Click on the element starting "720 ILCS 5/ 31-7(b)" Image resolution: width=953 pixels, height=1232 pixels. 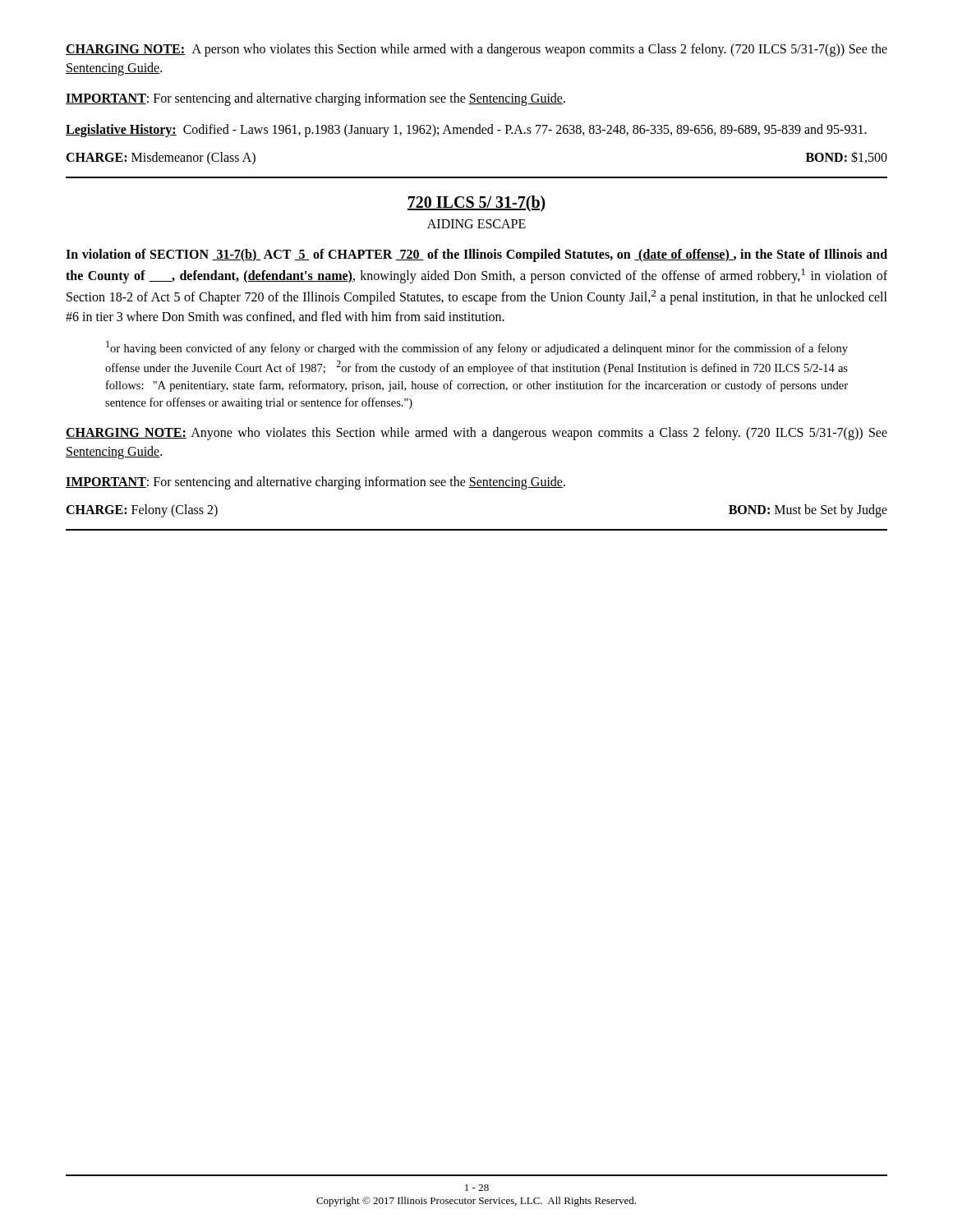(x=476, y=202)
